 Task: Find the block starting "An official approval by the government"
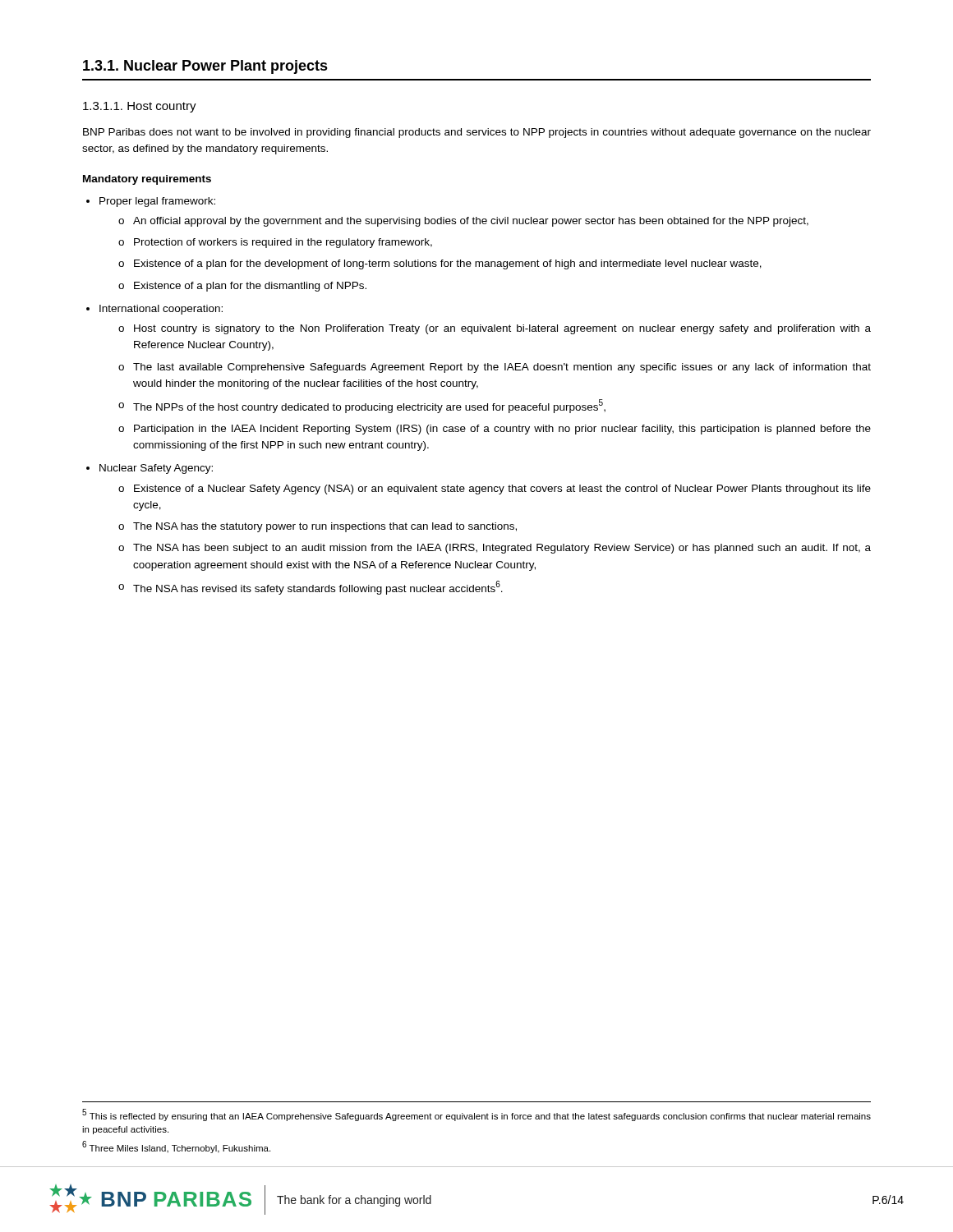pyautogui.click(x=471, y=220)
